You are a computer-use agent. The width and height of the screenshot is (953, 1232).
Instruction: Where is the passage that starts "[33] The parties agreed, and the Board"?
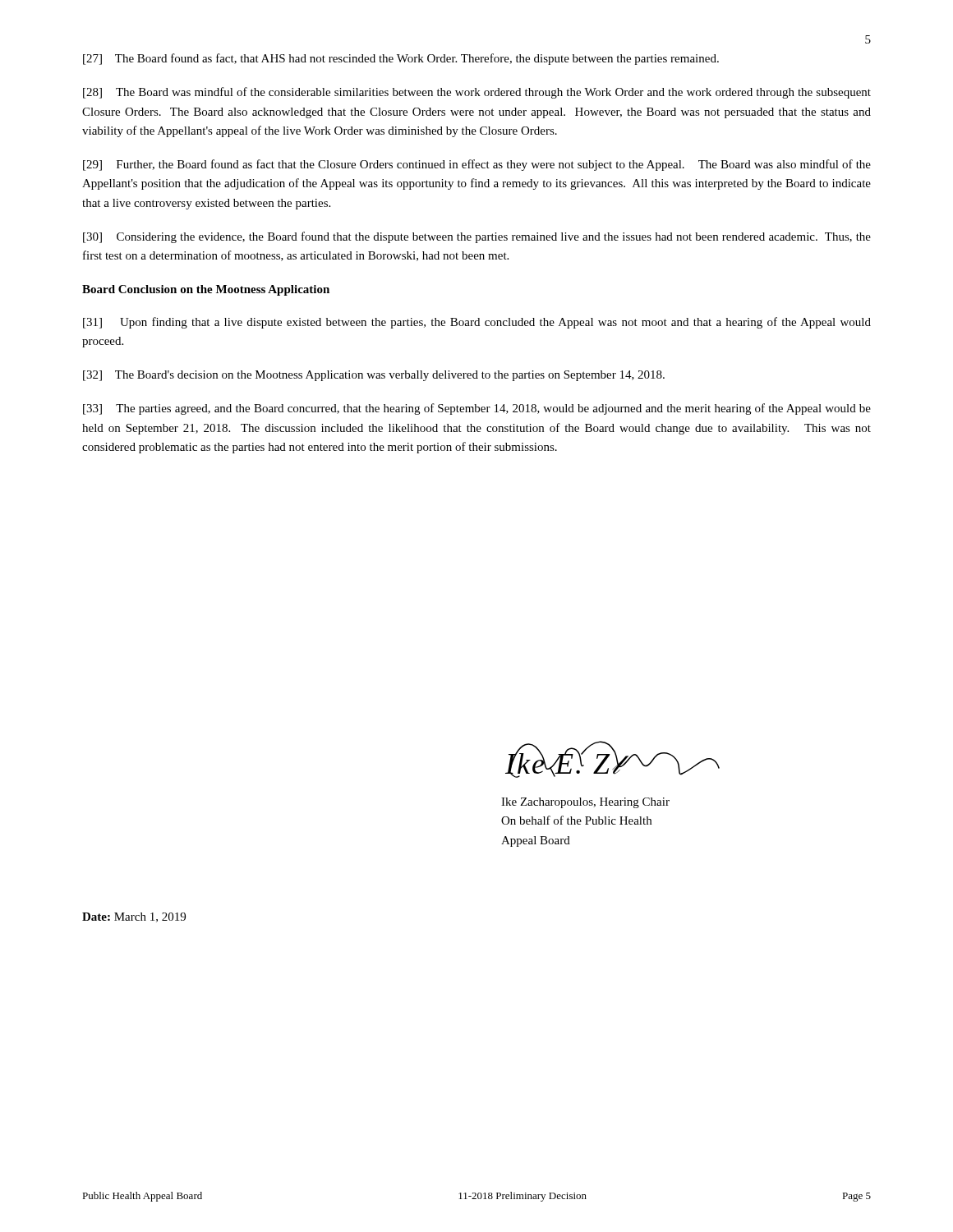click(476, 428)
